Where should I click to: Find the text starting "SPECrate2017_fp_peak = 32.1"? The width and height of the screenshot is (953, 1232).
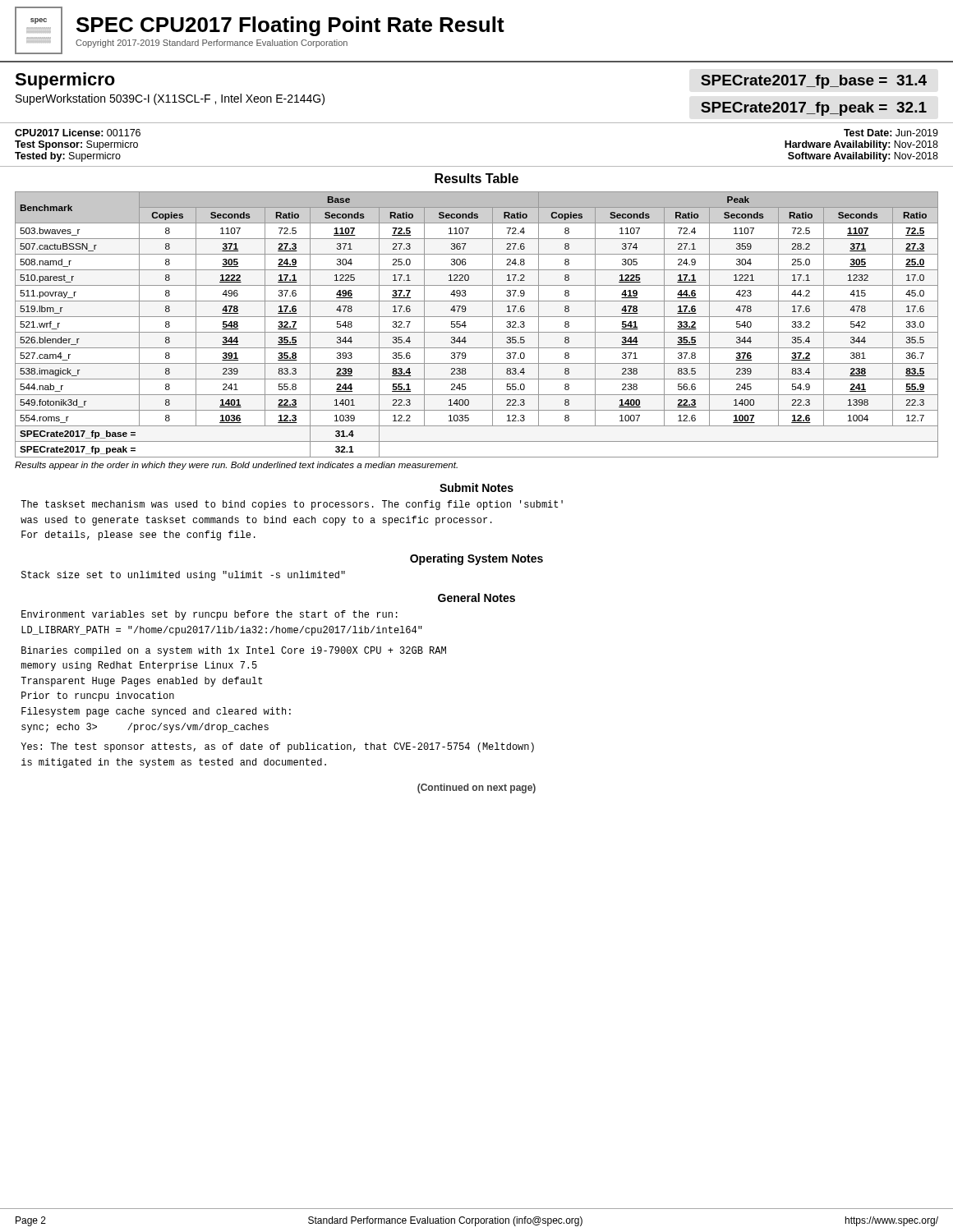pos(814,107)
